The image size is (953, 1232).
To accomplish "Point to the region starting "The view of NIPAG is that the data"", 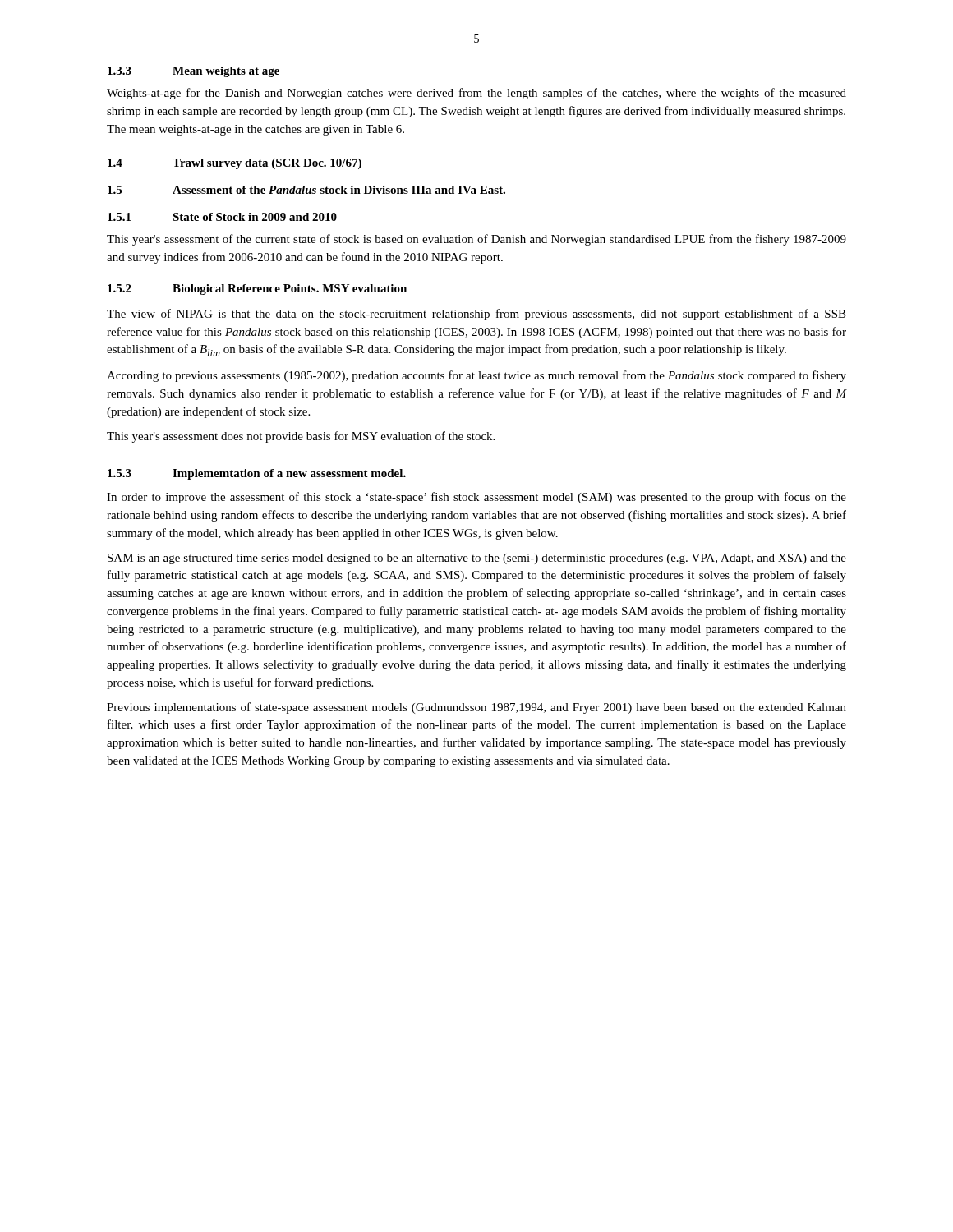I will coord(476,333).
